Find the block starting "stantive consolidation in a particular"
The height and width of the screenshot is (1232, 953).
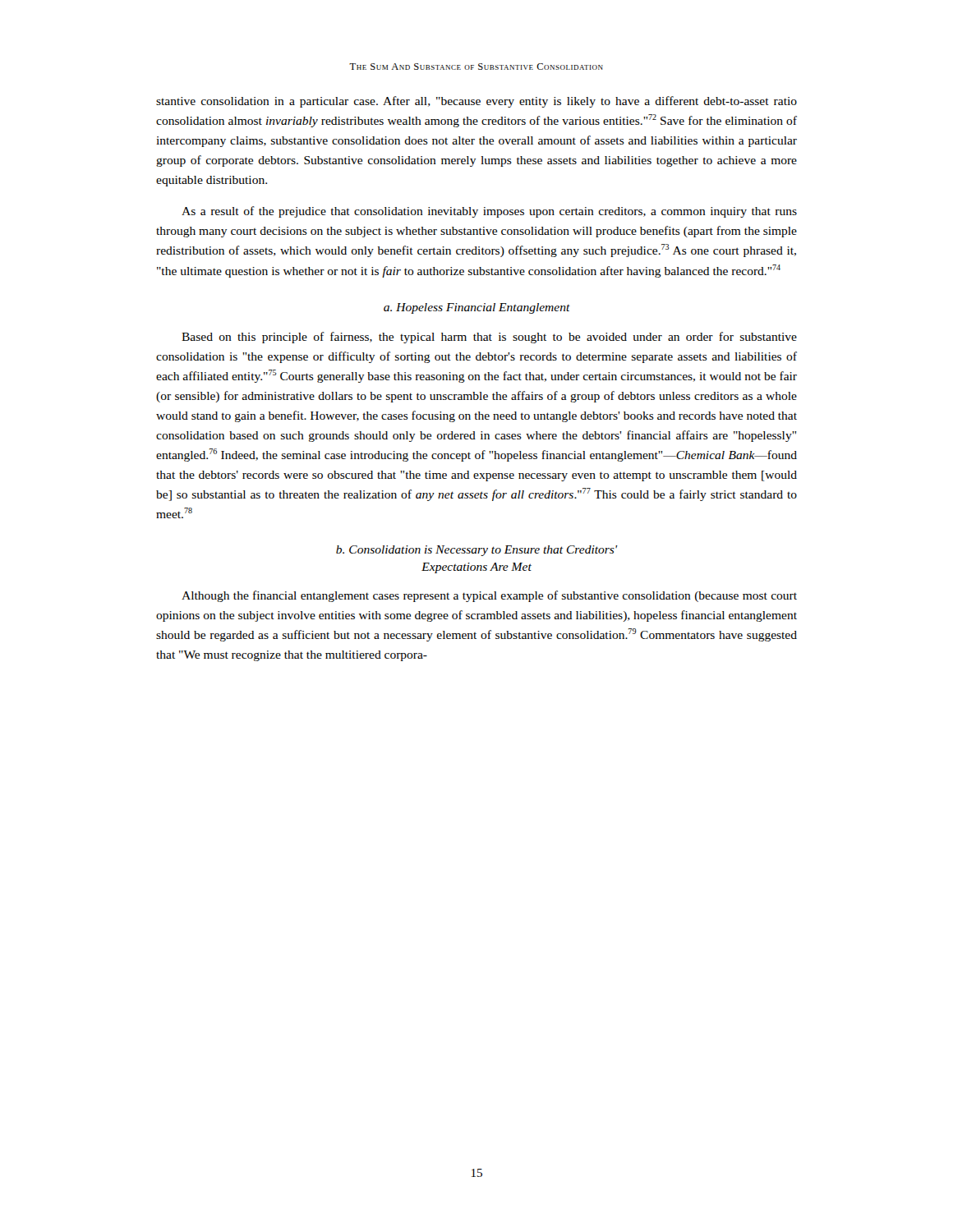(x=476, y=140)
